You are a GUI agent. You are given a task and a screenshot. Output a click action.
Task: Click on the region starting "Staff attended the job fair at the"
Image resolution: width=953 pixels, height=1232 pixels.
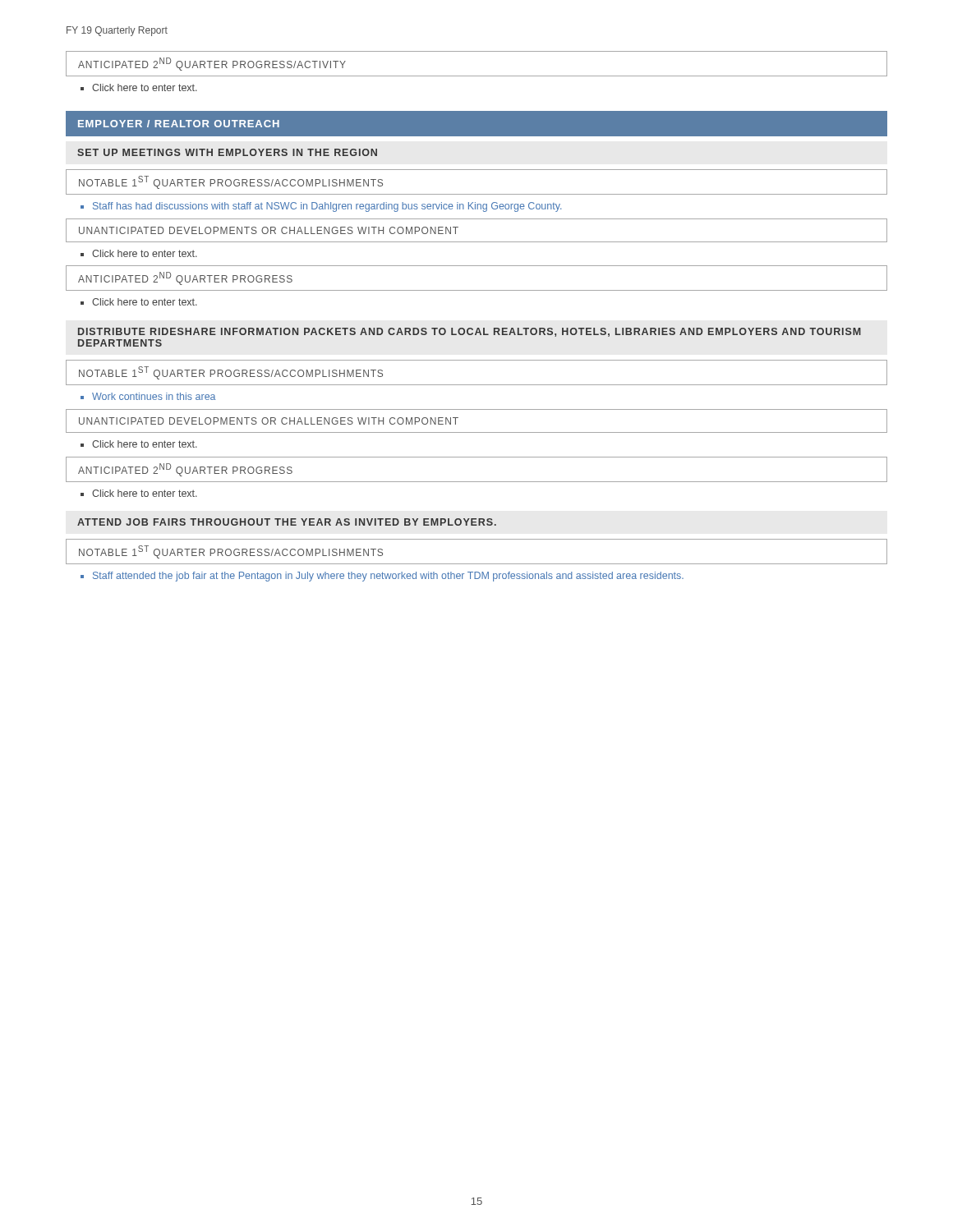pos(481,576)
